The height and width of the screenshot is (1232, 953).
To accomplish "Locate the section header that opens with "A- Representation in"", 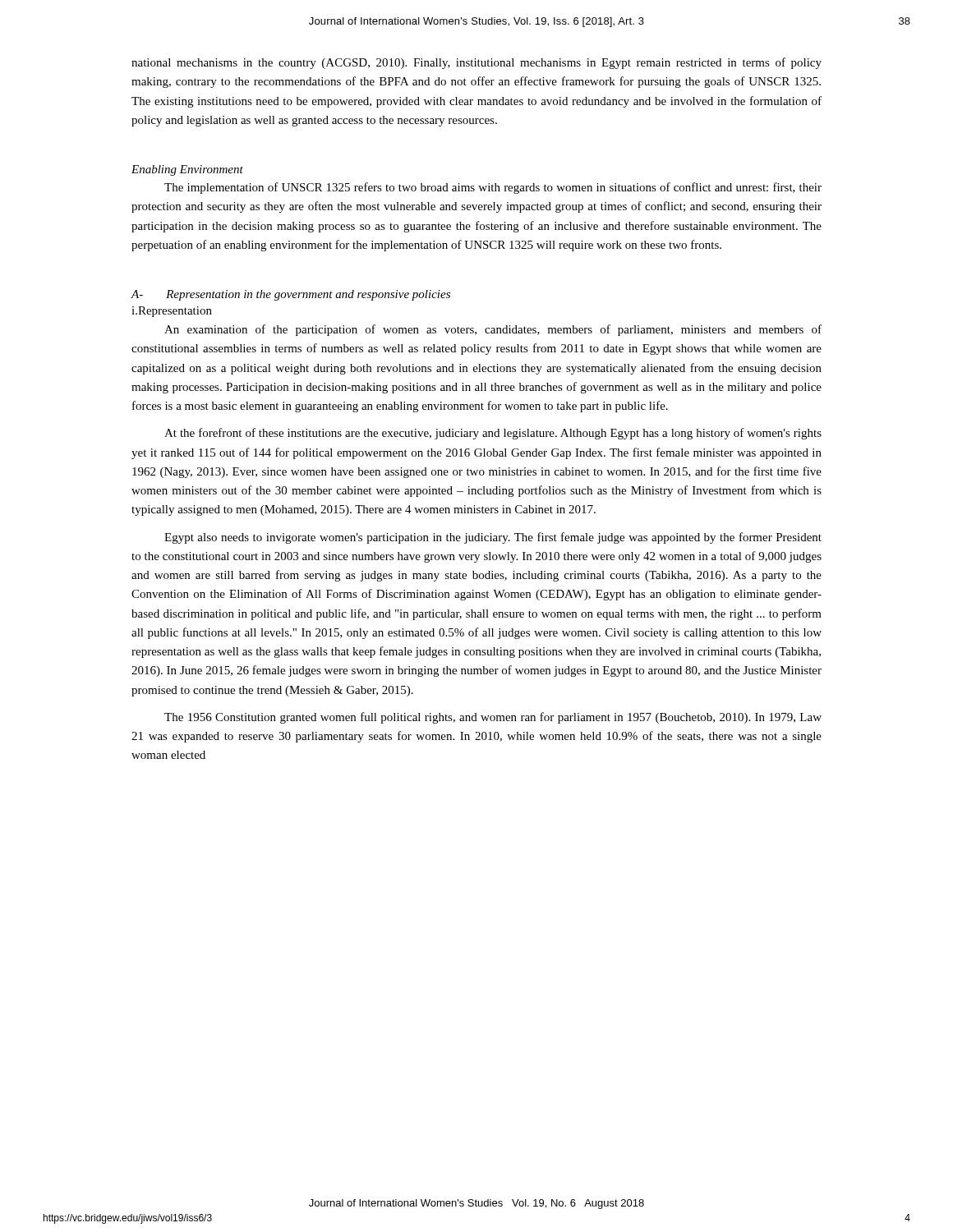I will pos(291,294).
